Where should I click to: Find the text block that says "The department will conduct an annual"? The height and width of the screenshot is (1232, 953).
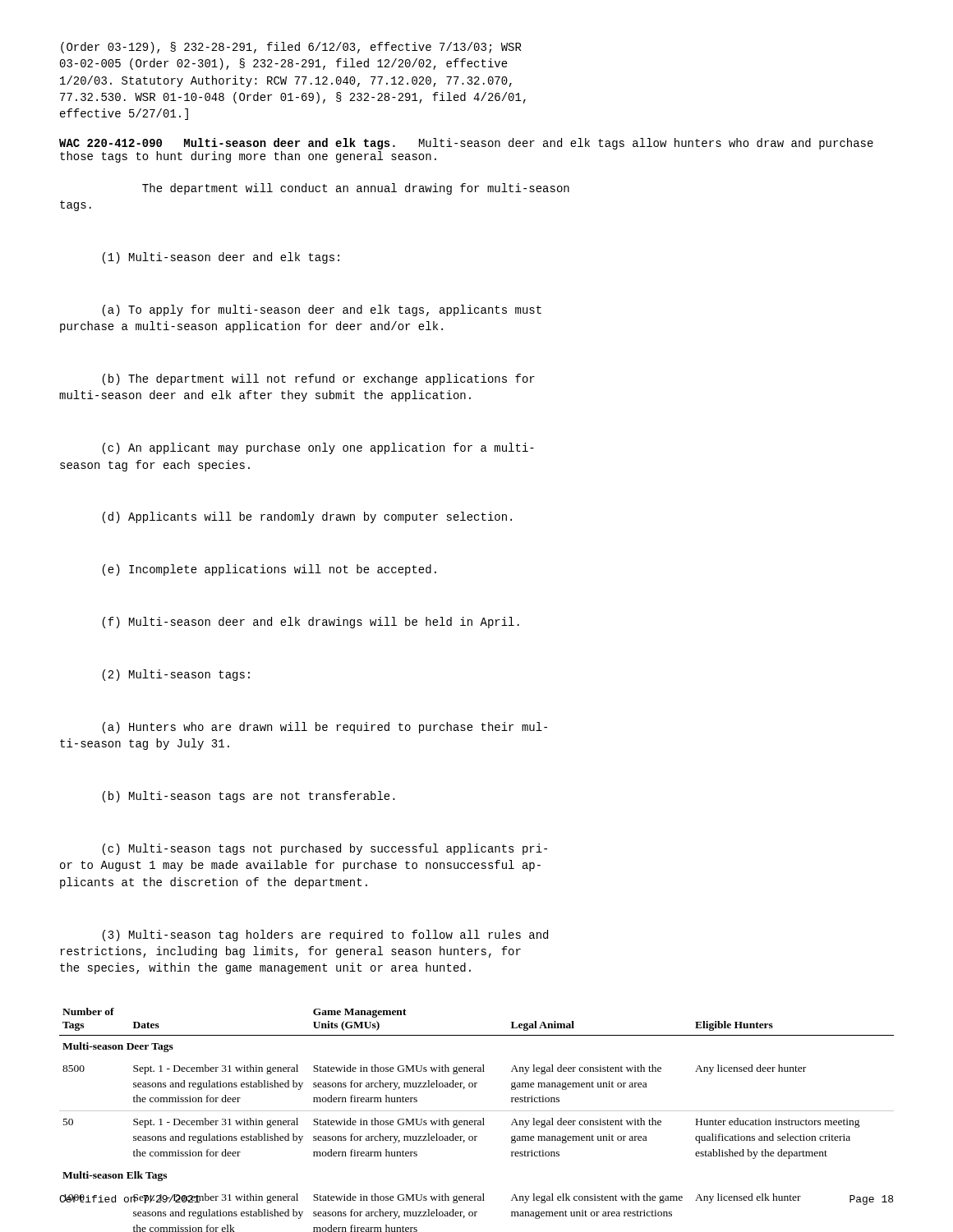coord(356,189)
